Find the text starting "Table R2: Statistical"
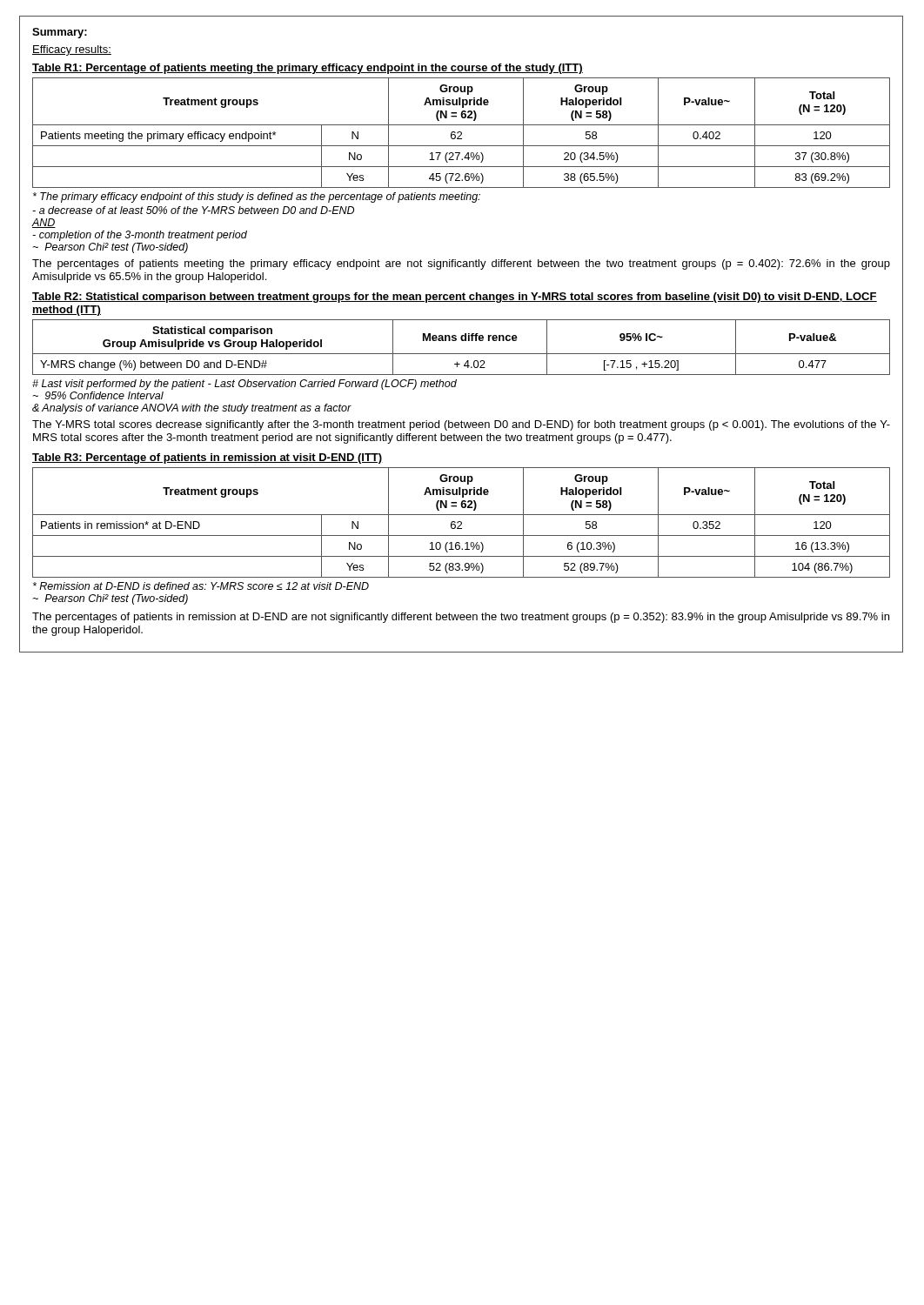This screenshot has height=1305, width=924. point(454,303)
